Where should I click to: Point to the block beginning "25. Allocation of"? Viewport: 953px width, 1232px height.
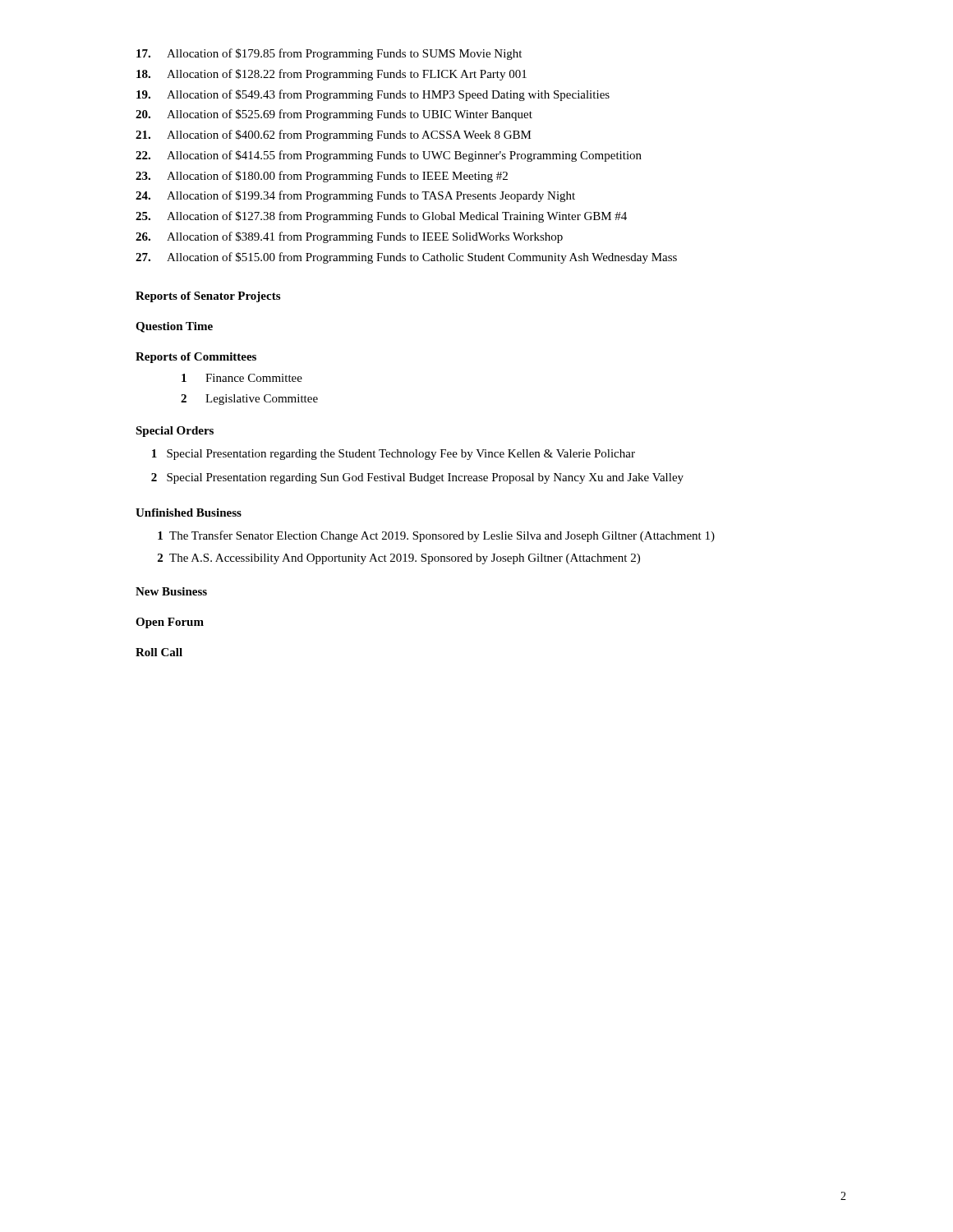pos(491,217)
